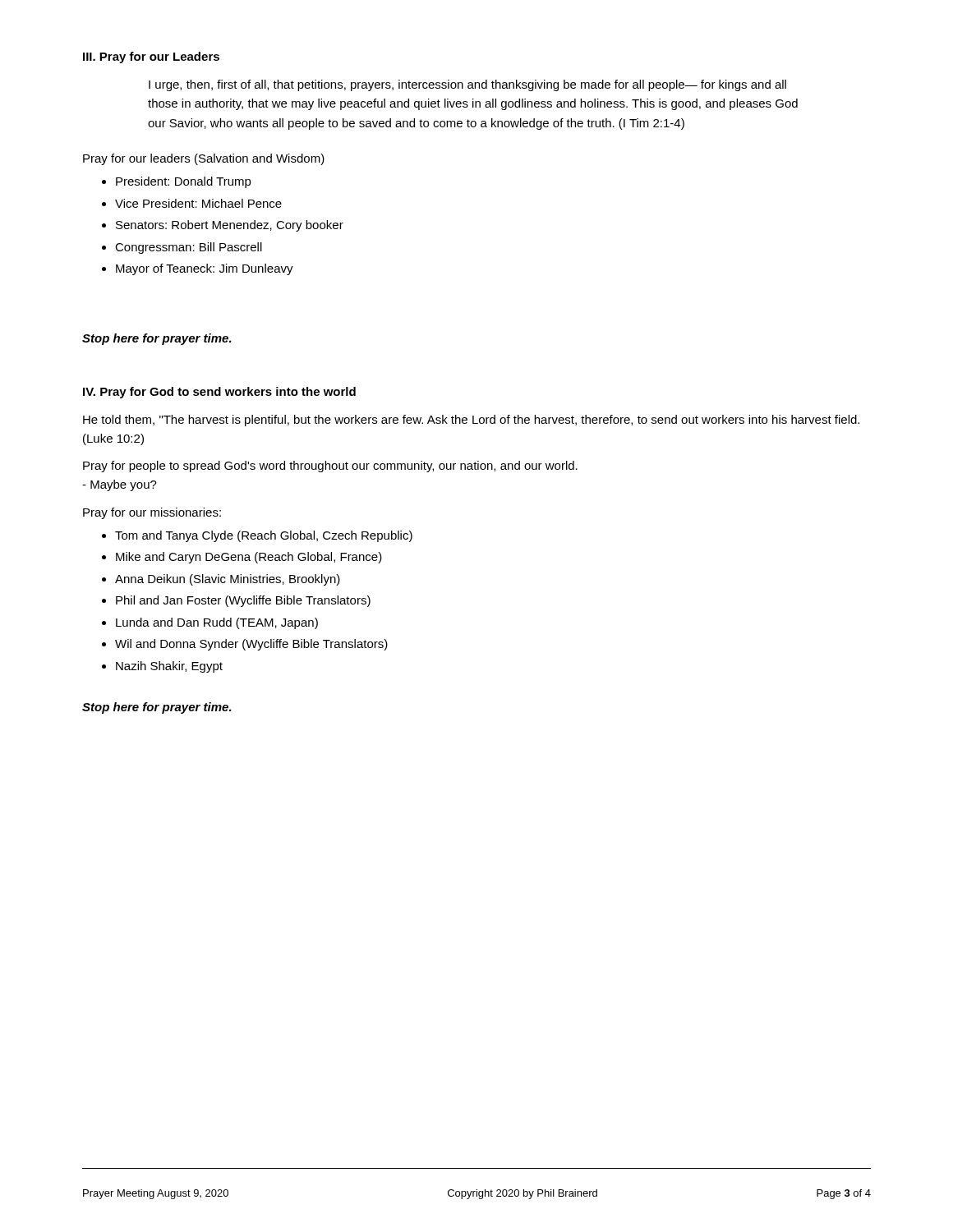Locate the list item that says "Congressman: Bill Pascrell"
Screen dimensions: 1232x953
[189, 246]
